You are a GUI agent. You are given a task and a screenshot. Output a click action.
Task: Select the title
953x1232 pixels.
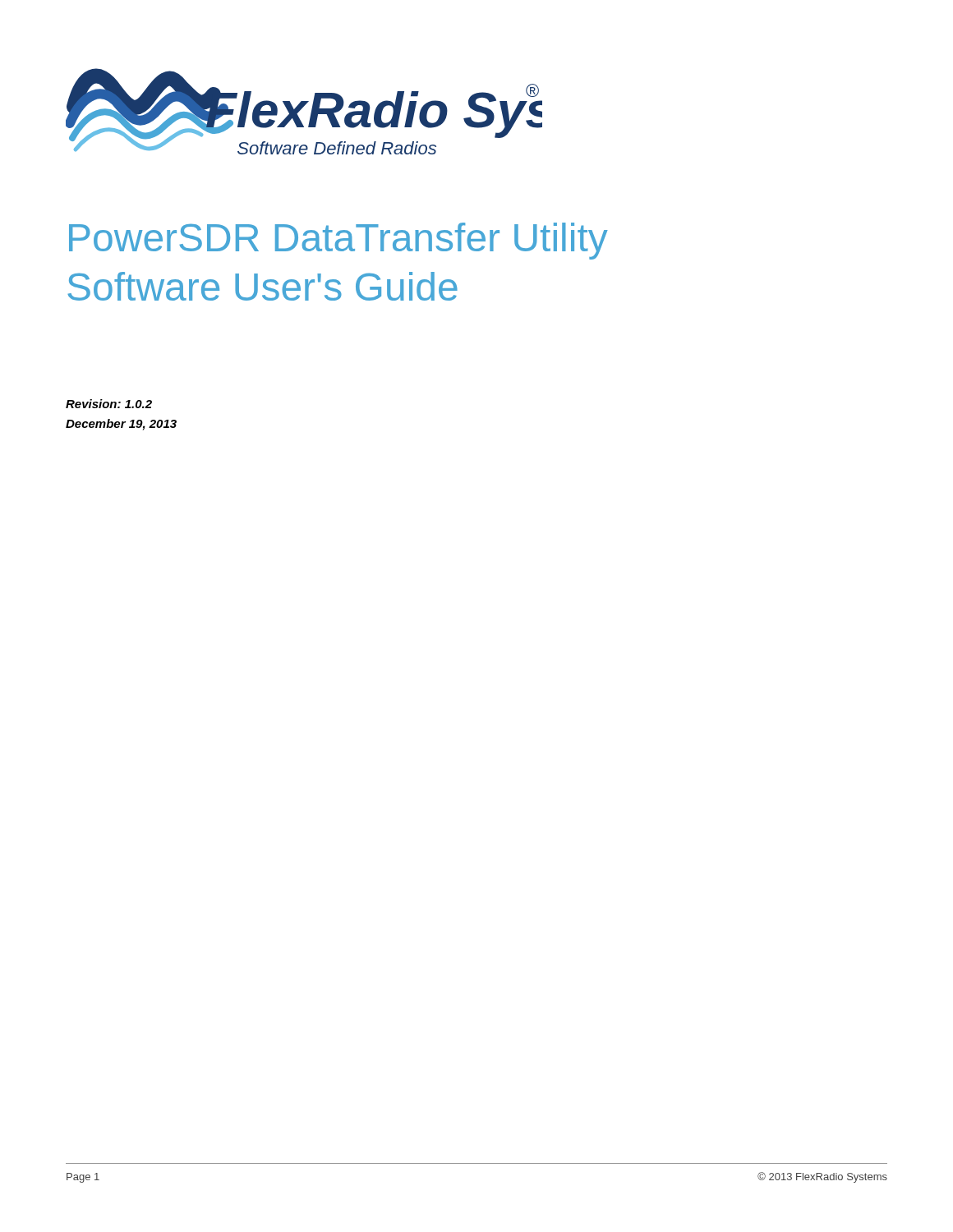[x=435, y=263]
